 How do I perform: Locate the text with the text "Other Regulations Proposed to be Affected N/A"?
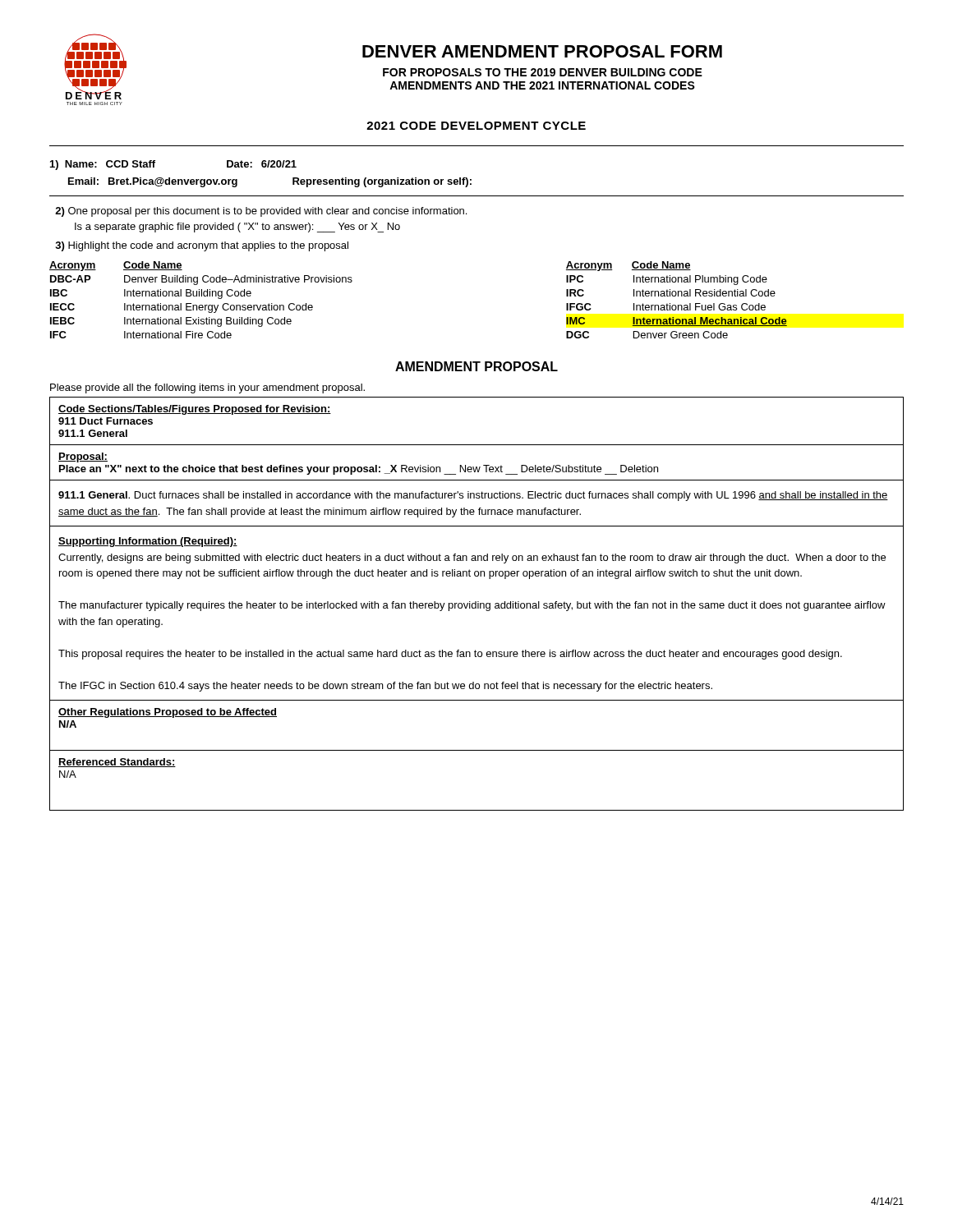pos(168,718)
